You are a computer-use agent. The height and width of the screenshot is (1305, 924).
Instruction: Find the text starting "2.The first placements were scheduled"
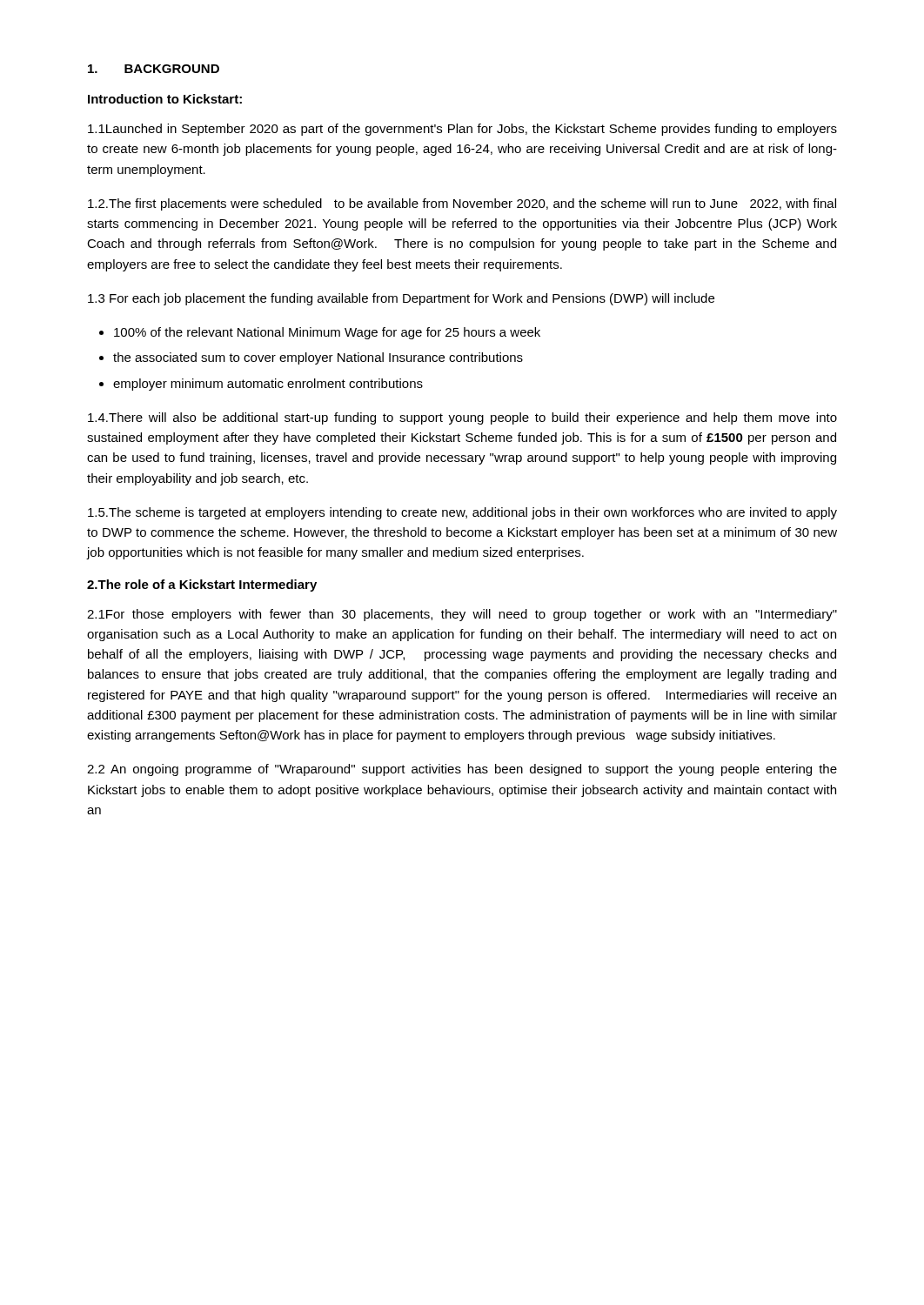pos(462,233)
